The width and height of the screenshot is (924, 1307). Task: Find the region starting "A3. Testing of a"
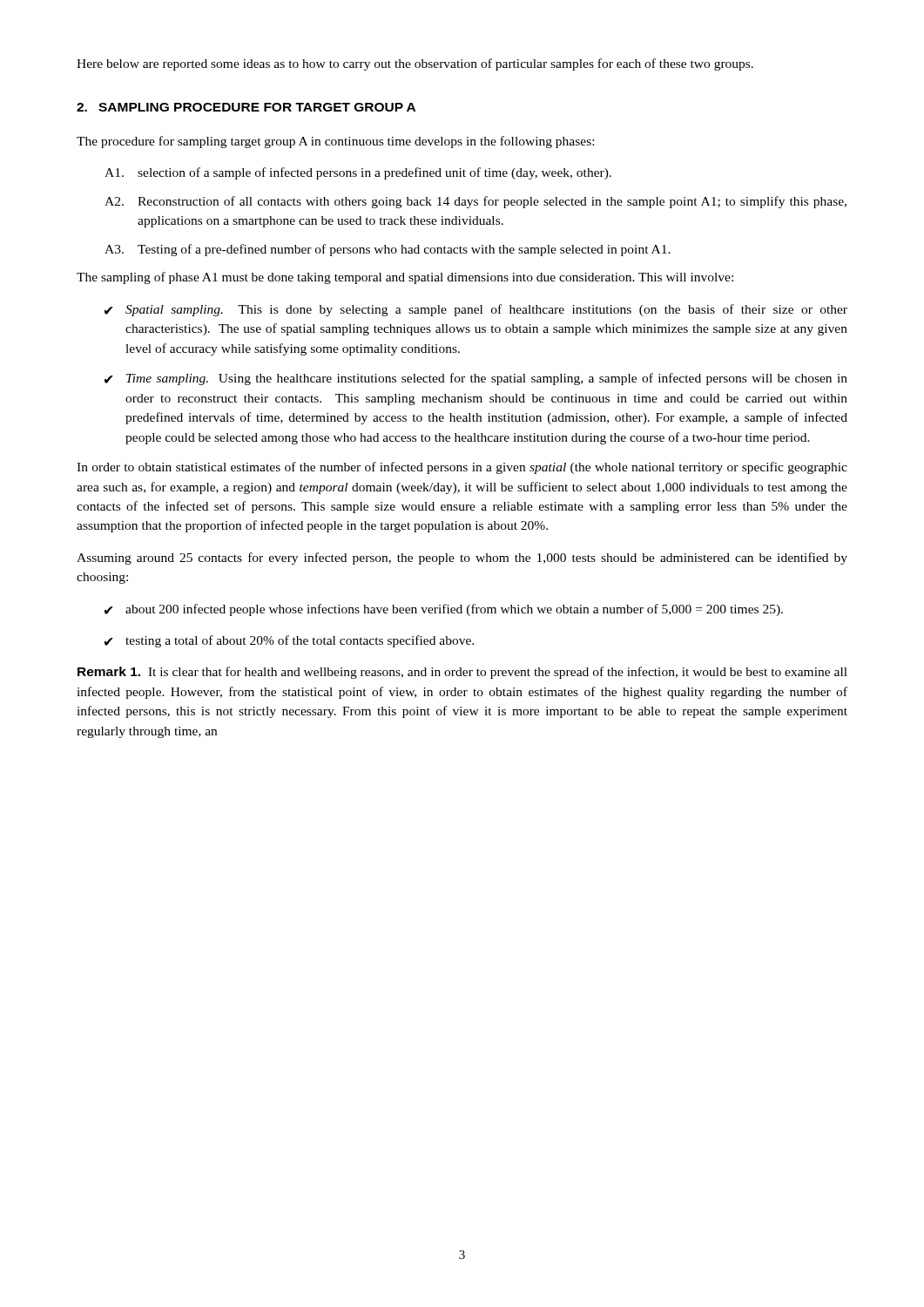[476, 249]
